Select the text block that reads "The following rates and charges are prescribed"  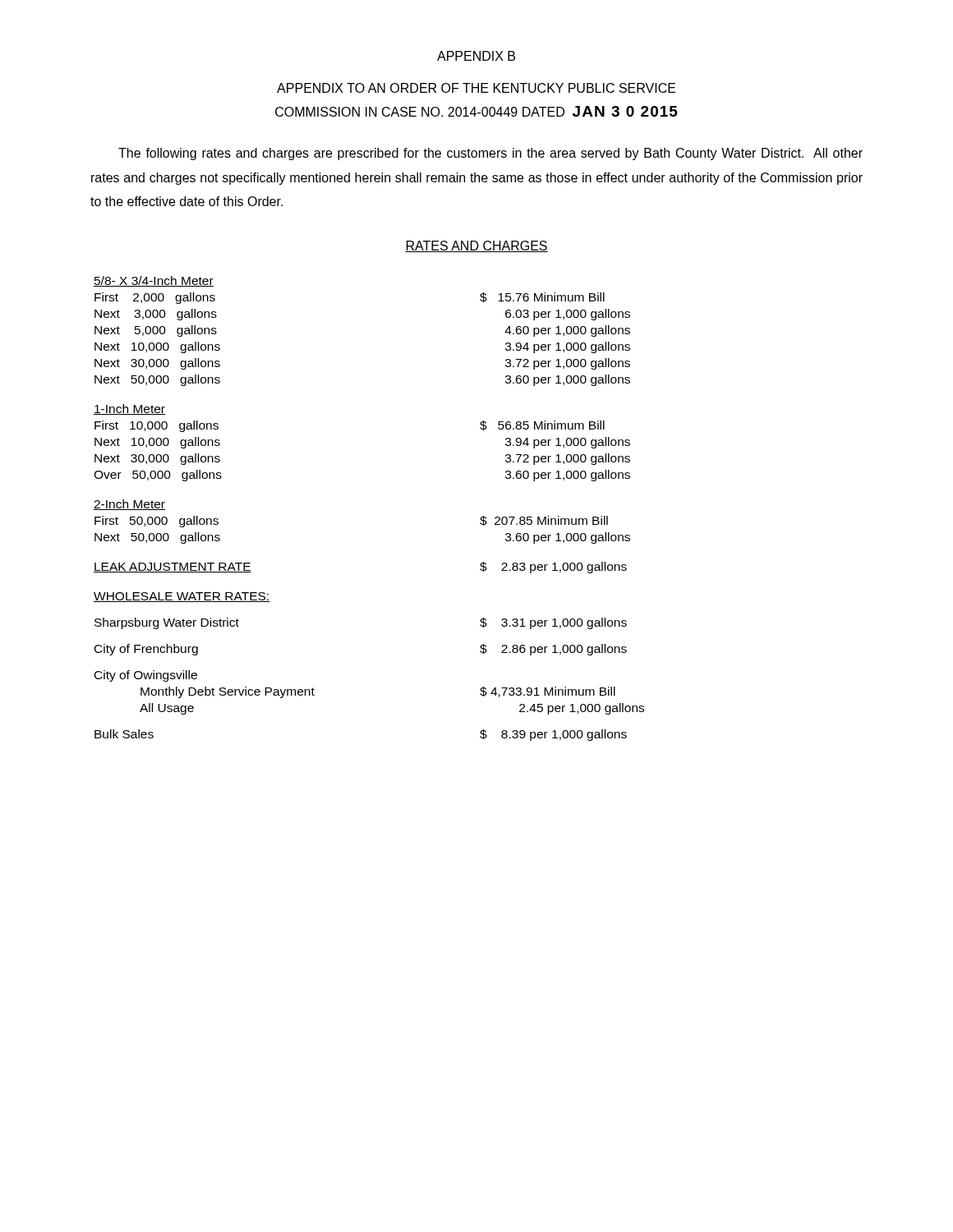pos(476,178)
